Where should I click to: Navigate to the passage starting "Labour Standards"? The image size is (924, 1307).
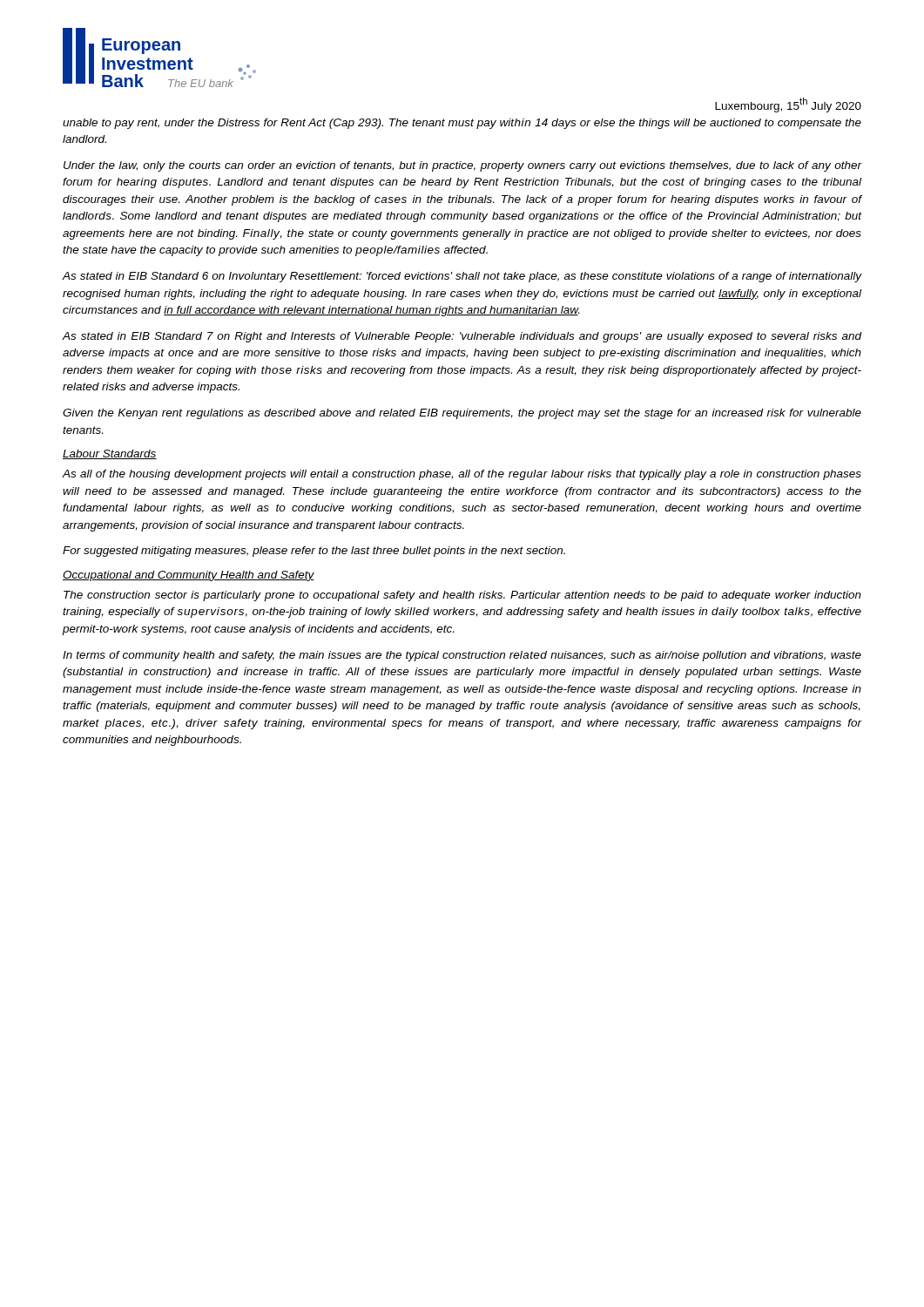pyautogui.click(x=109, y=454)
